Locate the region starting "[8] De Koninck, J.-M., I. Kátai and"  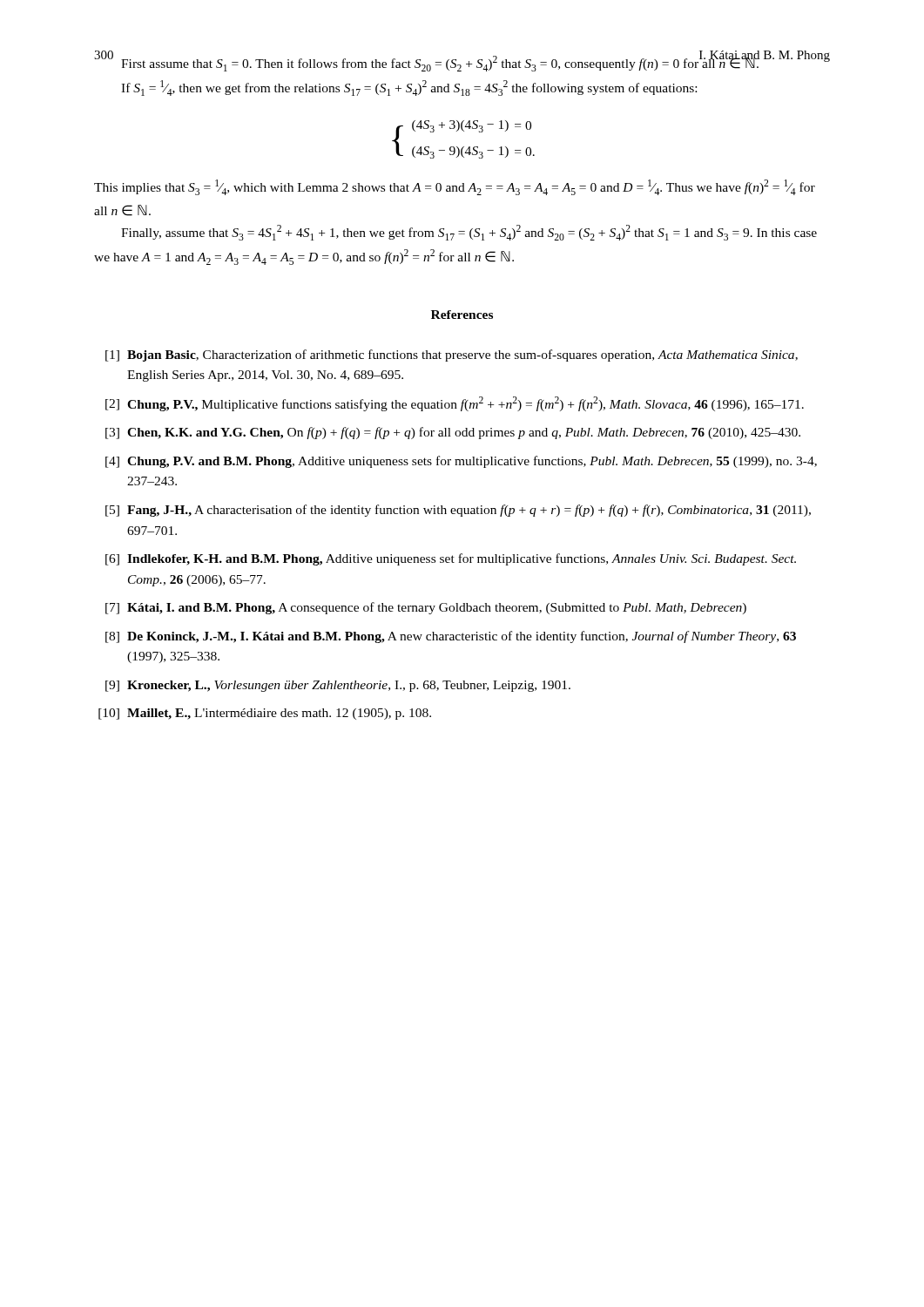[x=462, y=646]
